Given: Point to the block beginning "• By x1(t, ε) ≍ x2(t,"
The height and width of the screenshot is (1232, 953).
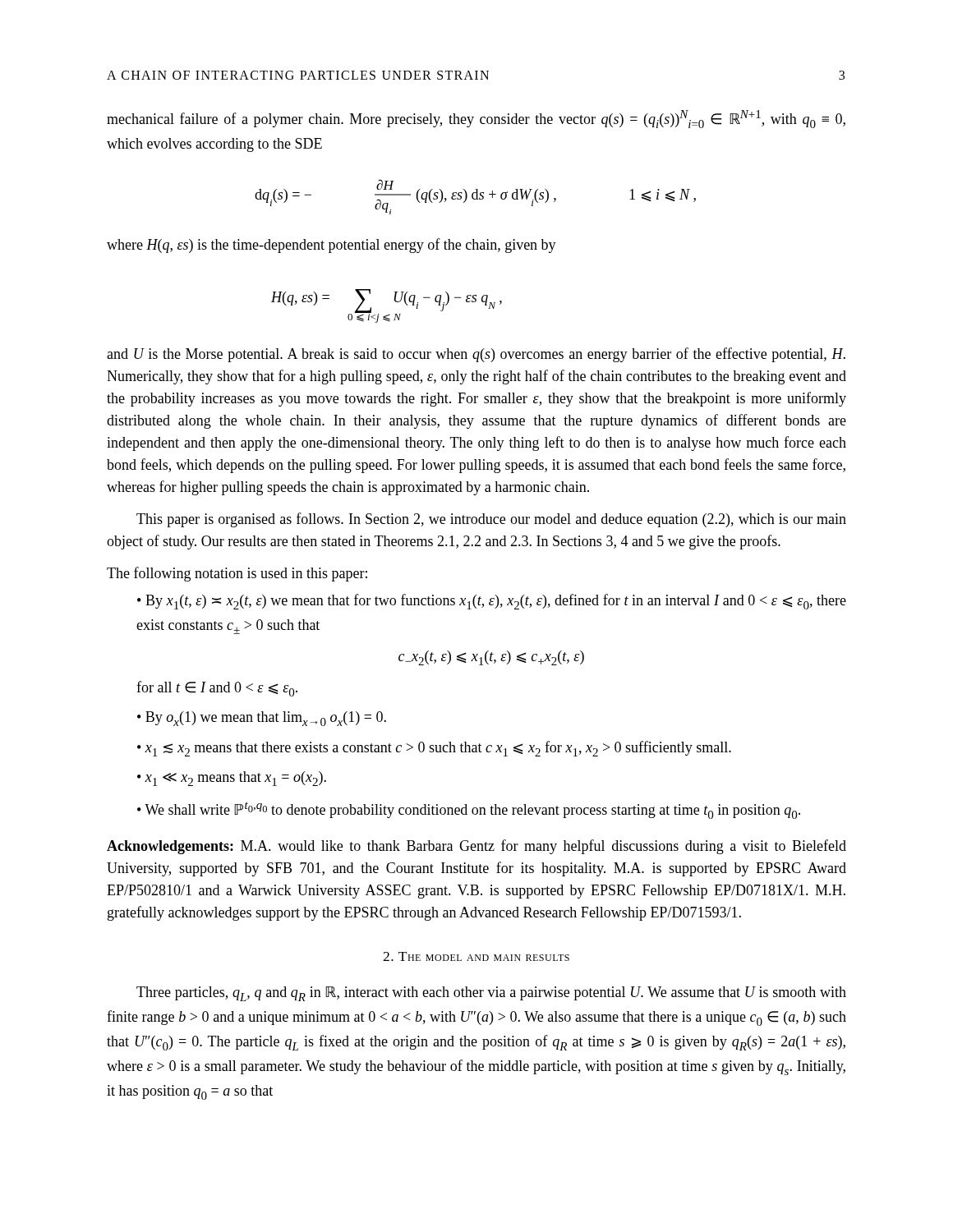Looking at the screenshot, I should pyautogui.click(x=491, y=646).
